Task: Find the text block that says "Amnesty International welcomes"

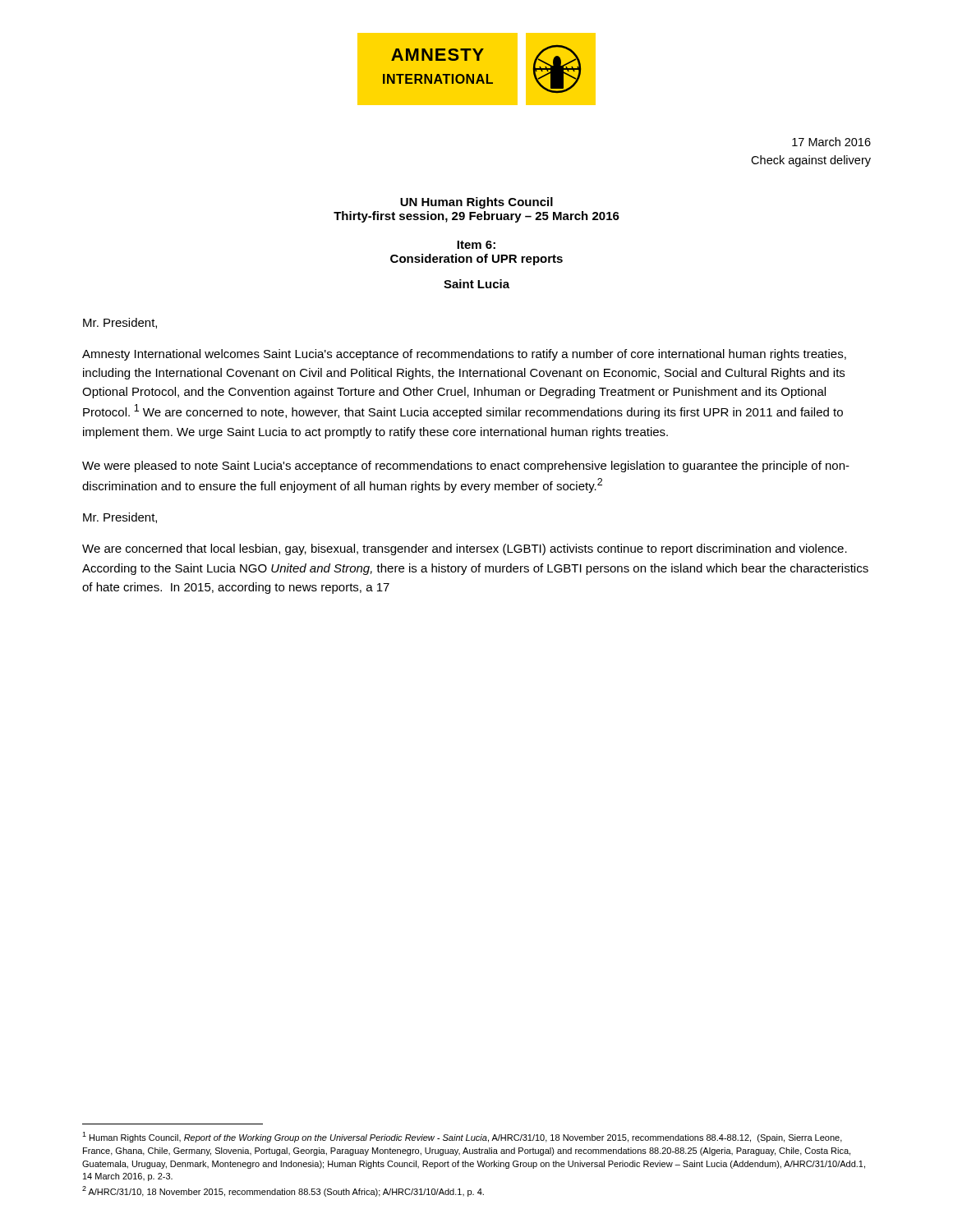Action: click(465, 392)
